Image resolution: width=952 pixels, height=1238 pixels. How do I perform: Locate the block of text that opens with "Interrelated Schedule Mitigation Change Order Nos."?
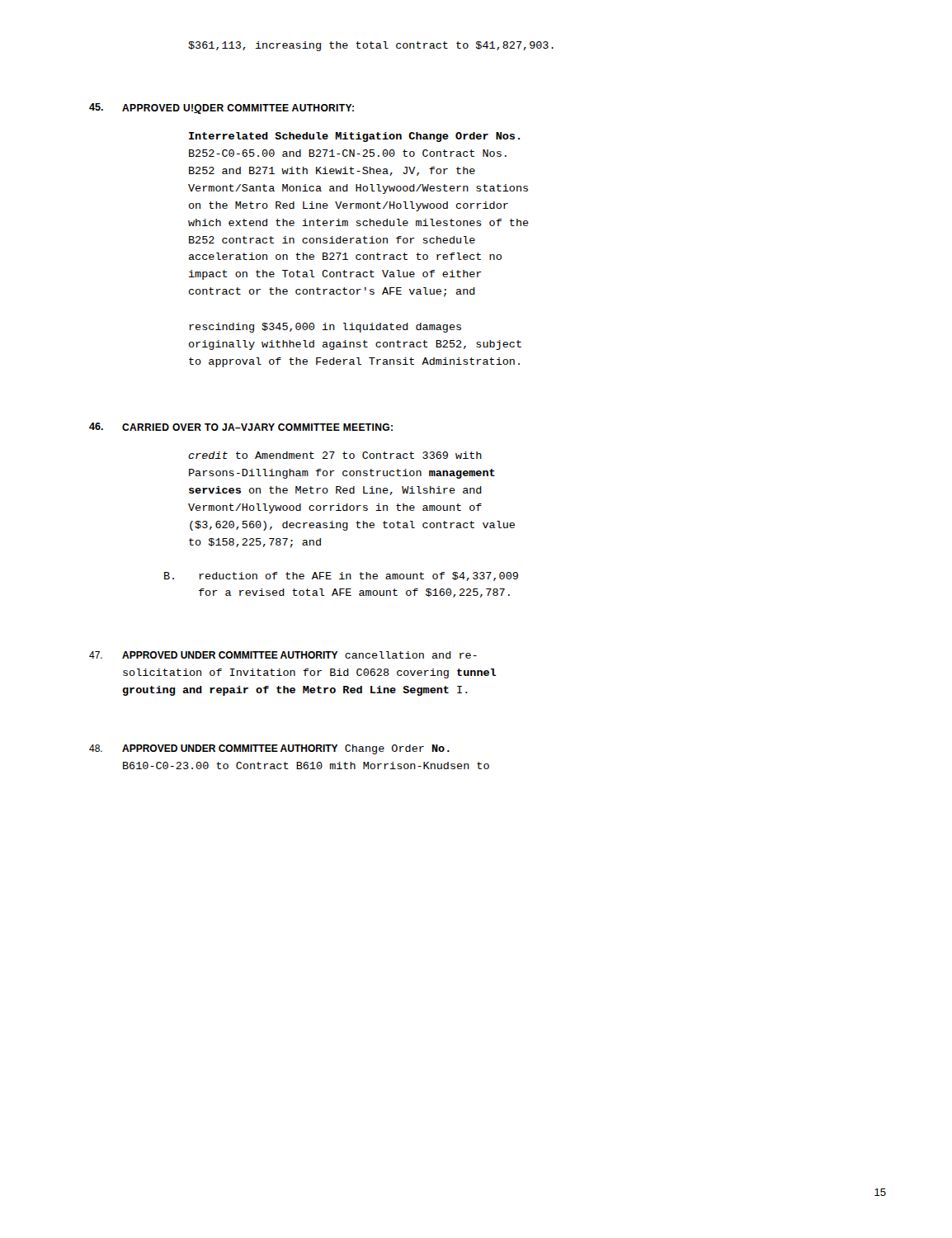coord(359,214)
